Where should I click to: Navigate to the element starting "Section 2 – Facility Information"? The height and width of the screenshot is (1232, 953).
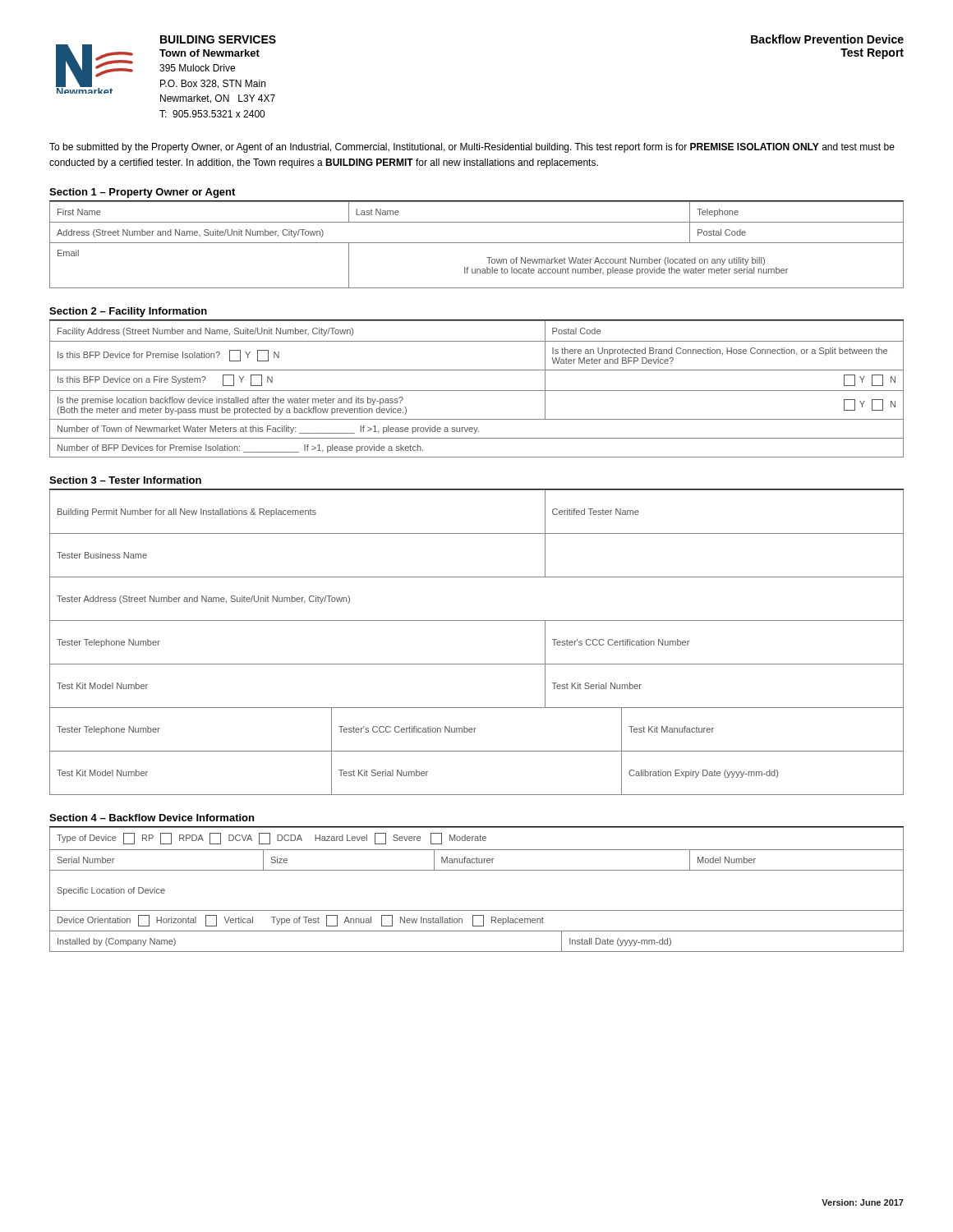point(128,310)
